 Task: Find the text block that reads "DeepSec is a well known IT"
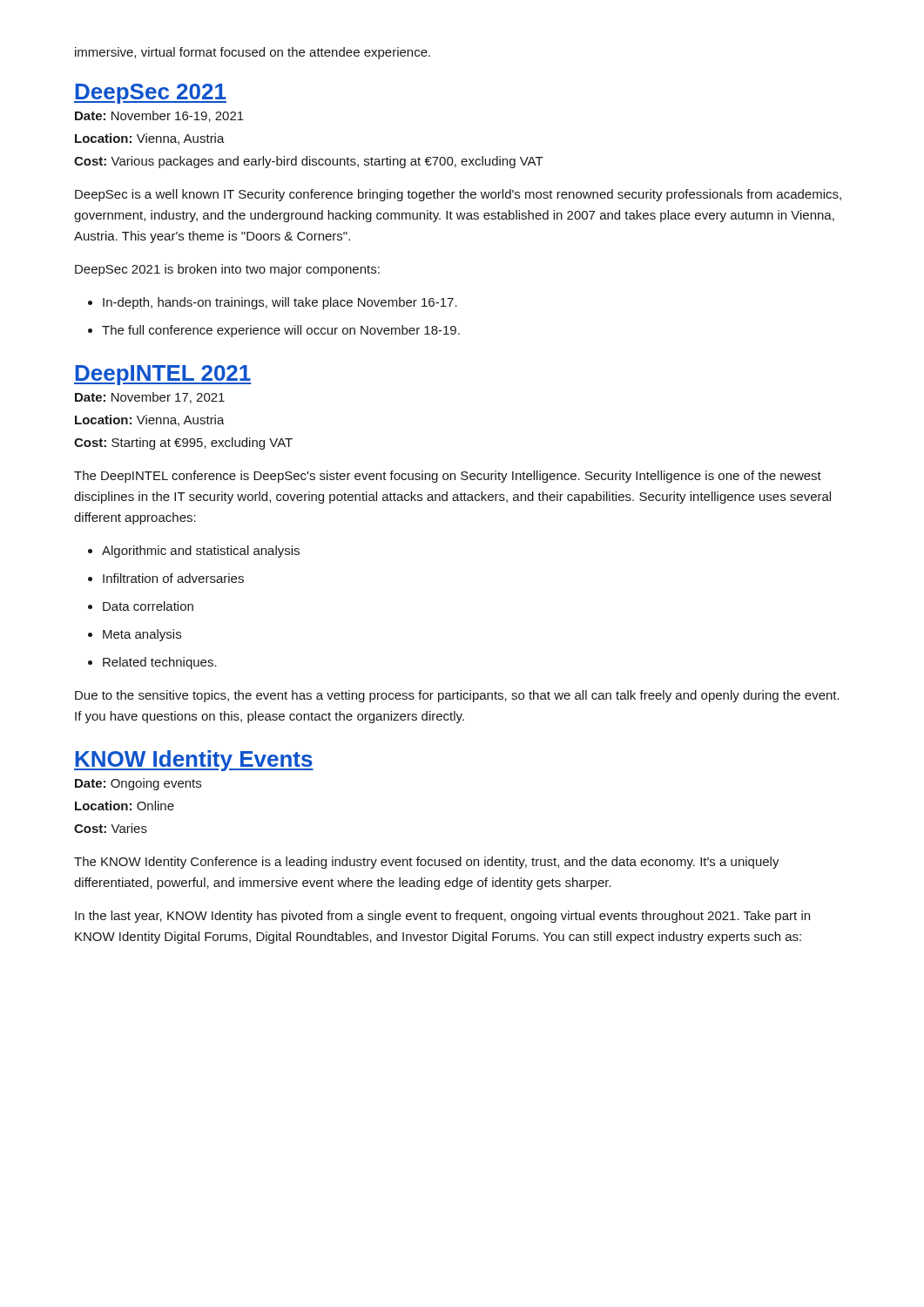[x=462, y=215]
